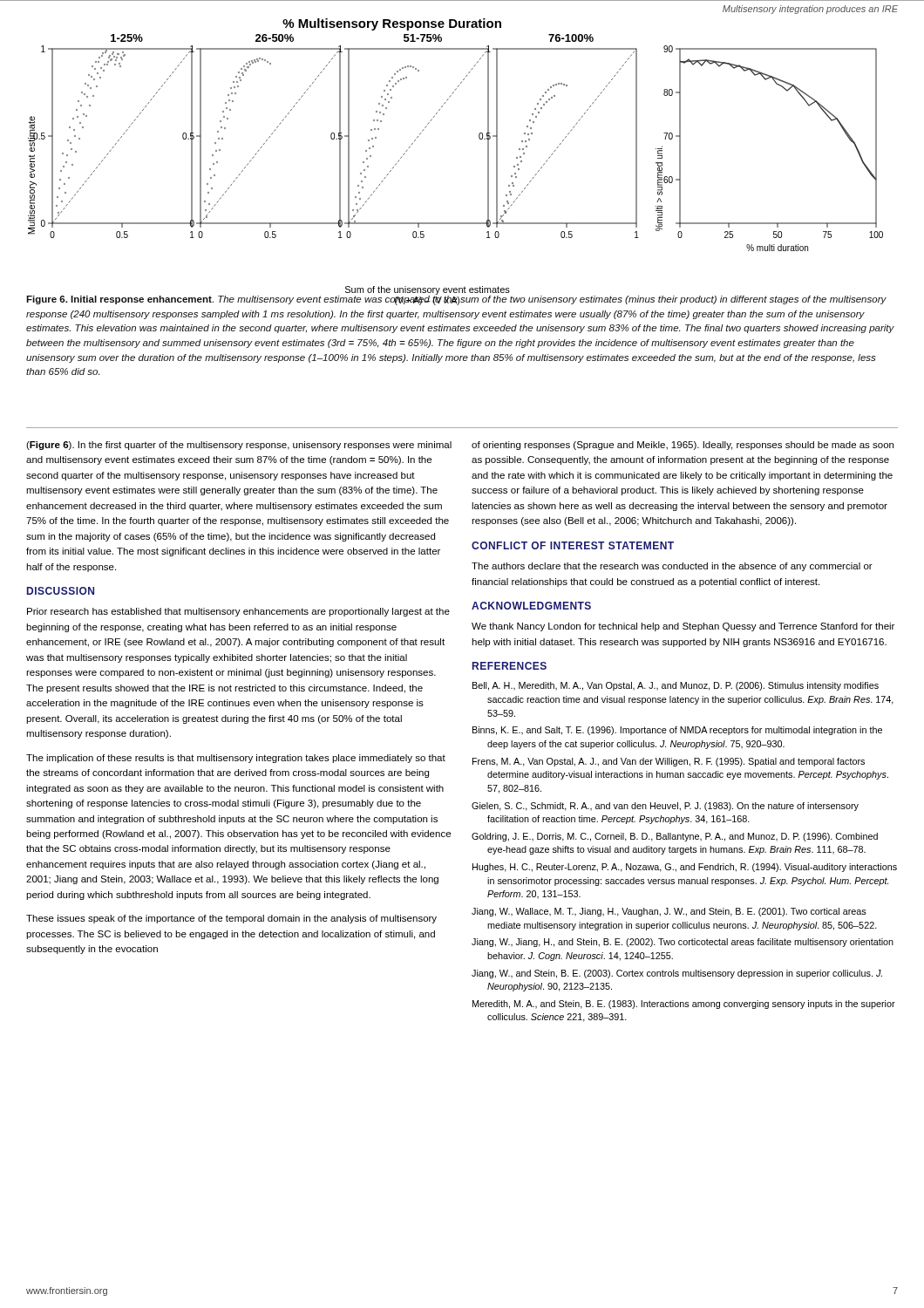The height and width of the screenshot is (1308, 924).
Task: Locate the block of text that opens with "Jiang, W., Jiang, H., and Stein, B. E."
Action: click(683, 949)
